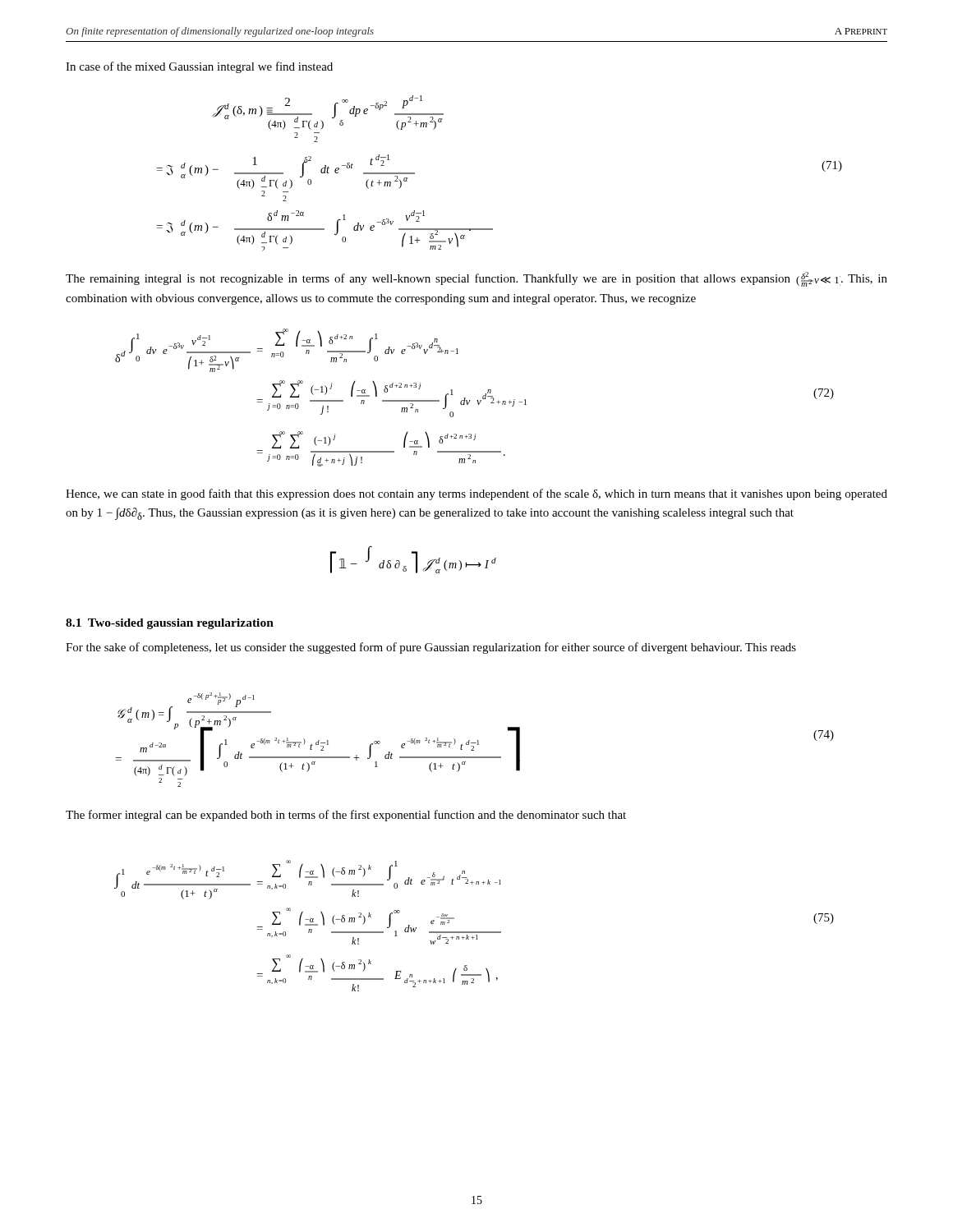Click on the block starting "∫ 0 1 dt e −δ(m 2"
The height and width of the screenshot is (1232, 953).
point(476,921)
